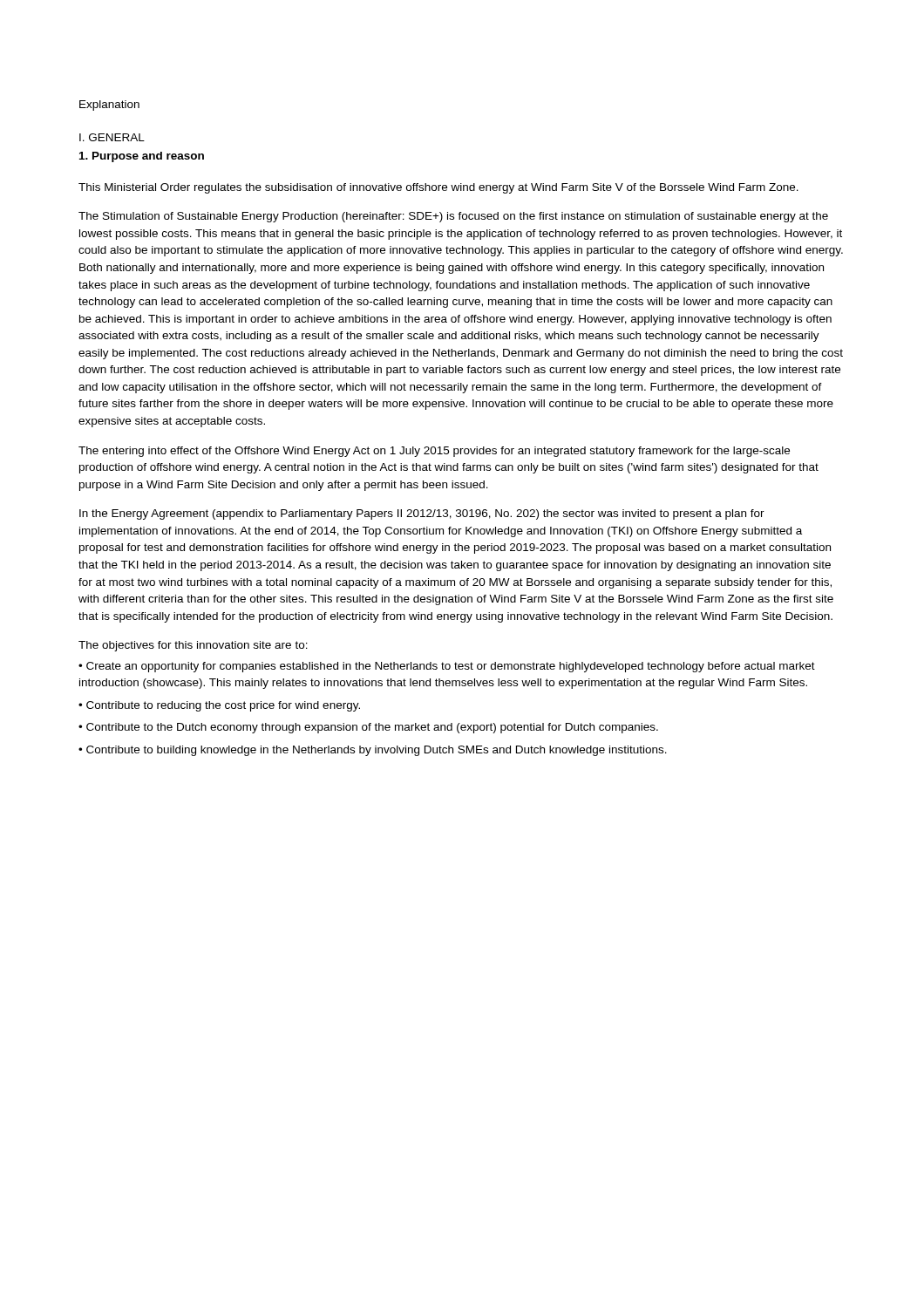Point to the block beginning "In the Energy Agreement (appendix to"
Screen dimensions: 1308x924
click(x=456, y=565)
